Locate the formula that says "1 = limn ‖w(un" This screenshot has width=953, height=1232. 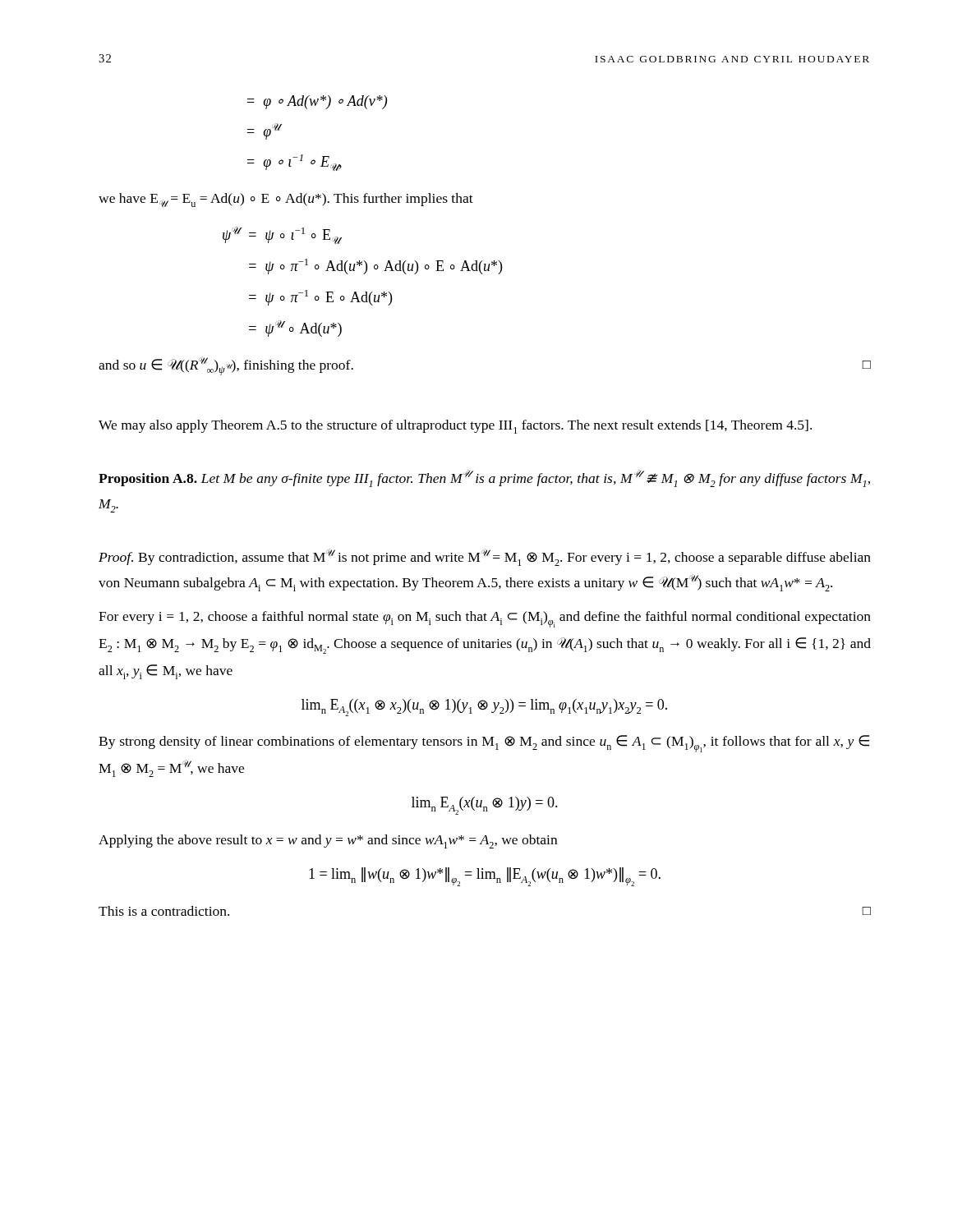coord(485,876)
